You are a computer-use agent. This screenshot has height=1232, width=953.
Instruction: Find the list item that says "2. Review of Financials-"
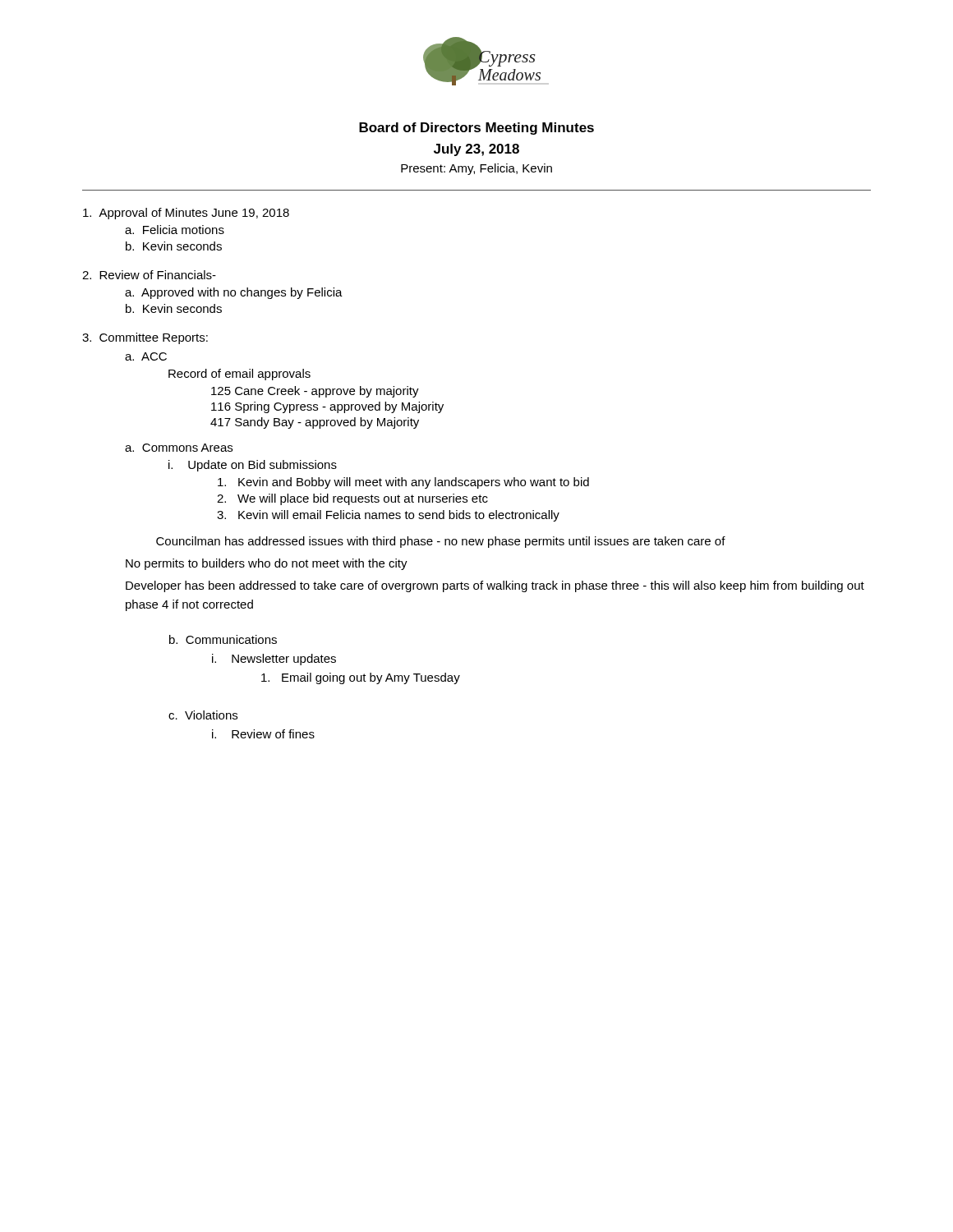[x=149, y=274]
